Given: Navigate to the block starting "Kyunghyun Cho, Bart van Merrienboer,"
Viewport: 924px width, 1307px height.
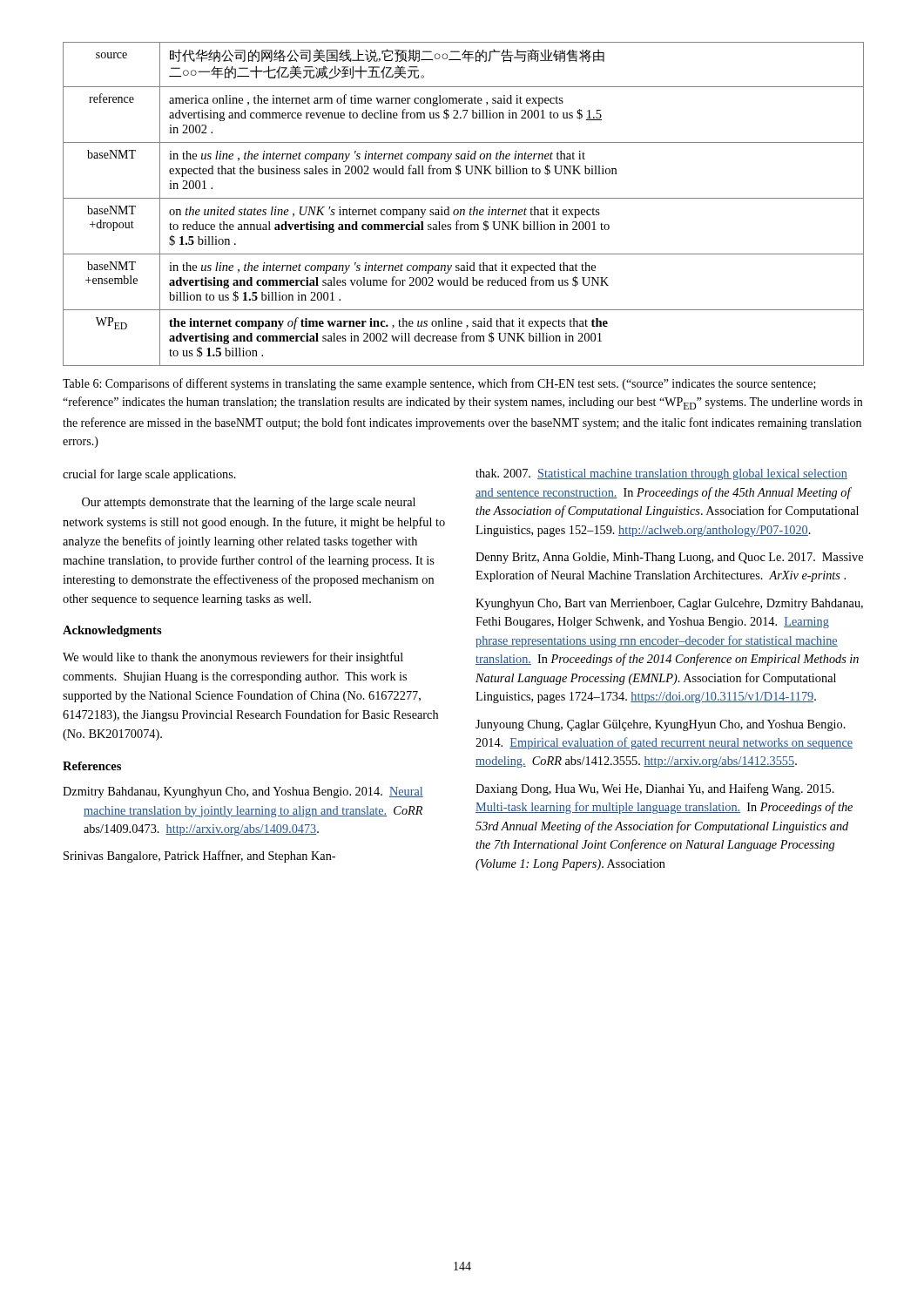Looking at the screenshot, I should pos(670,650).
